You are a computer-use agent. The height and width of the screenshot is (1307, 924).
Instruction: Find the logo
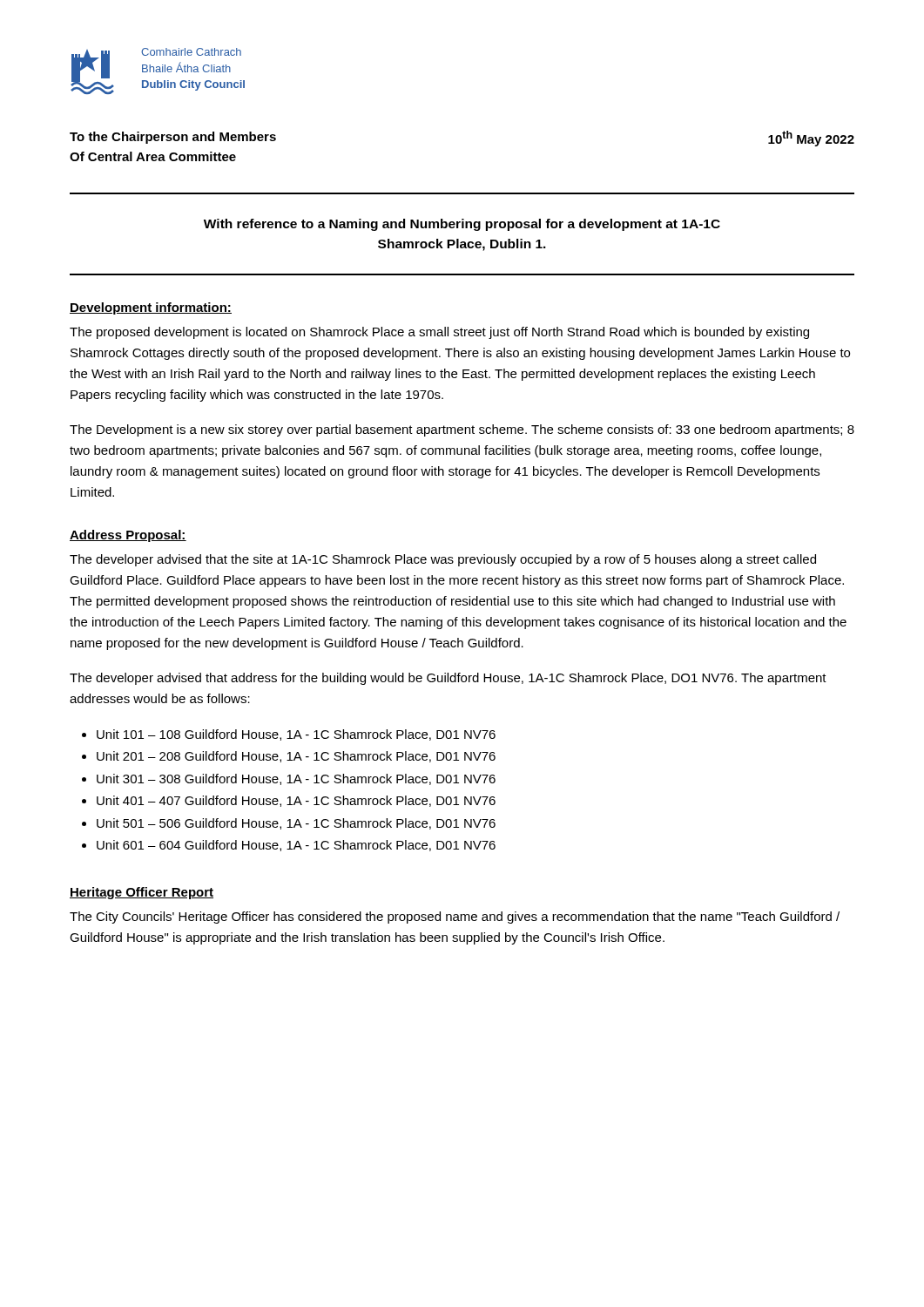(462, 69)
